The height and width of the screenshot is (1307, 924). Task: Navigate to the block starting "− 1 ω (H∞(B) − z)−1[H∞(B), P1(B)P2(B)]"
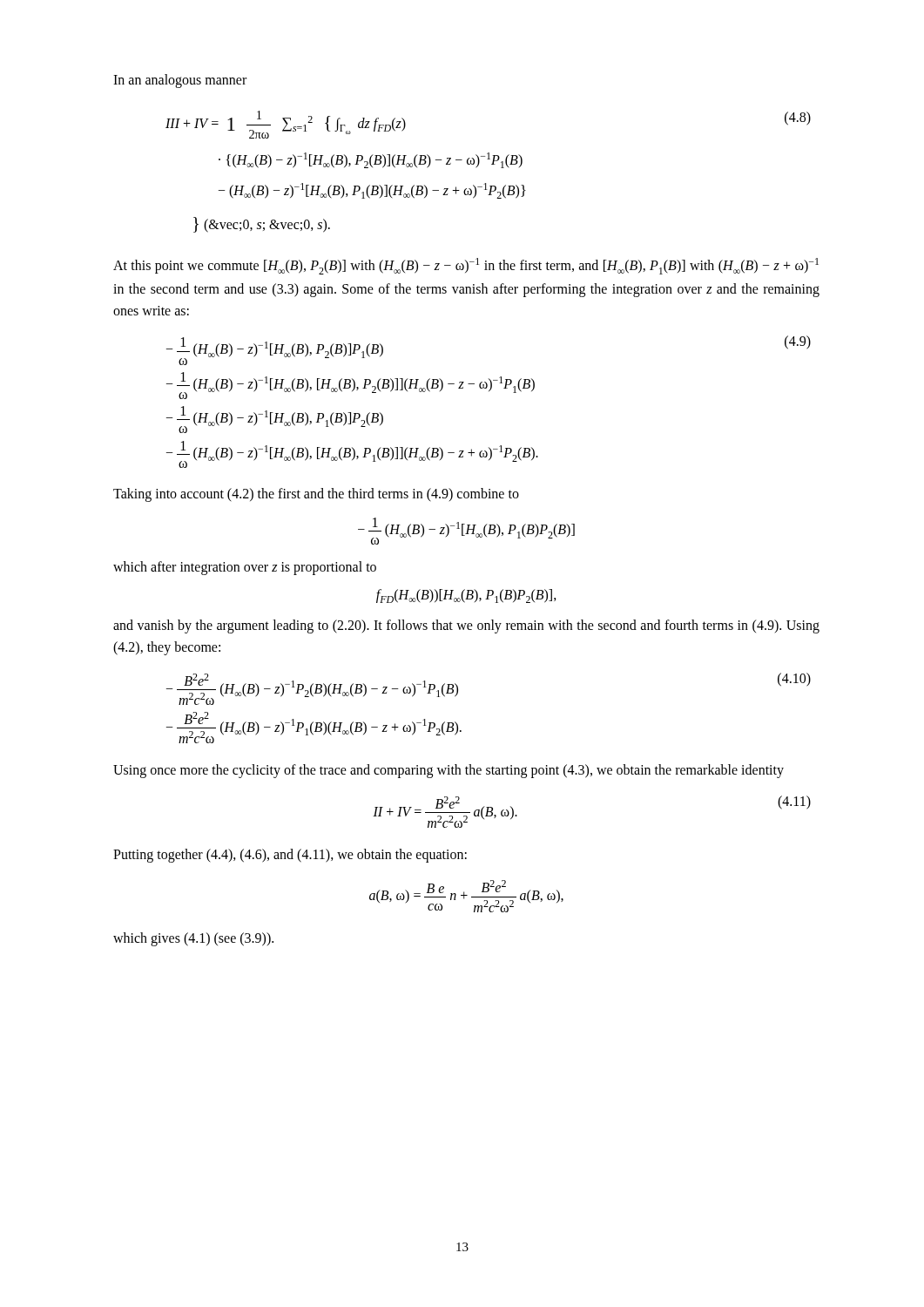point(466,531)
